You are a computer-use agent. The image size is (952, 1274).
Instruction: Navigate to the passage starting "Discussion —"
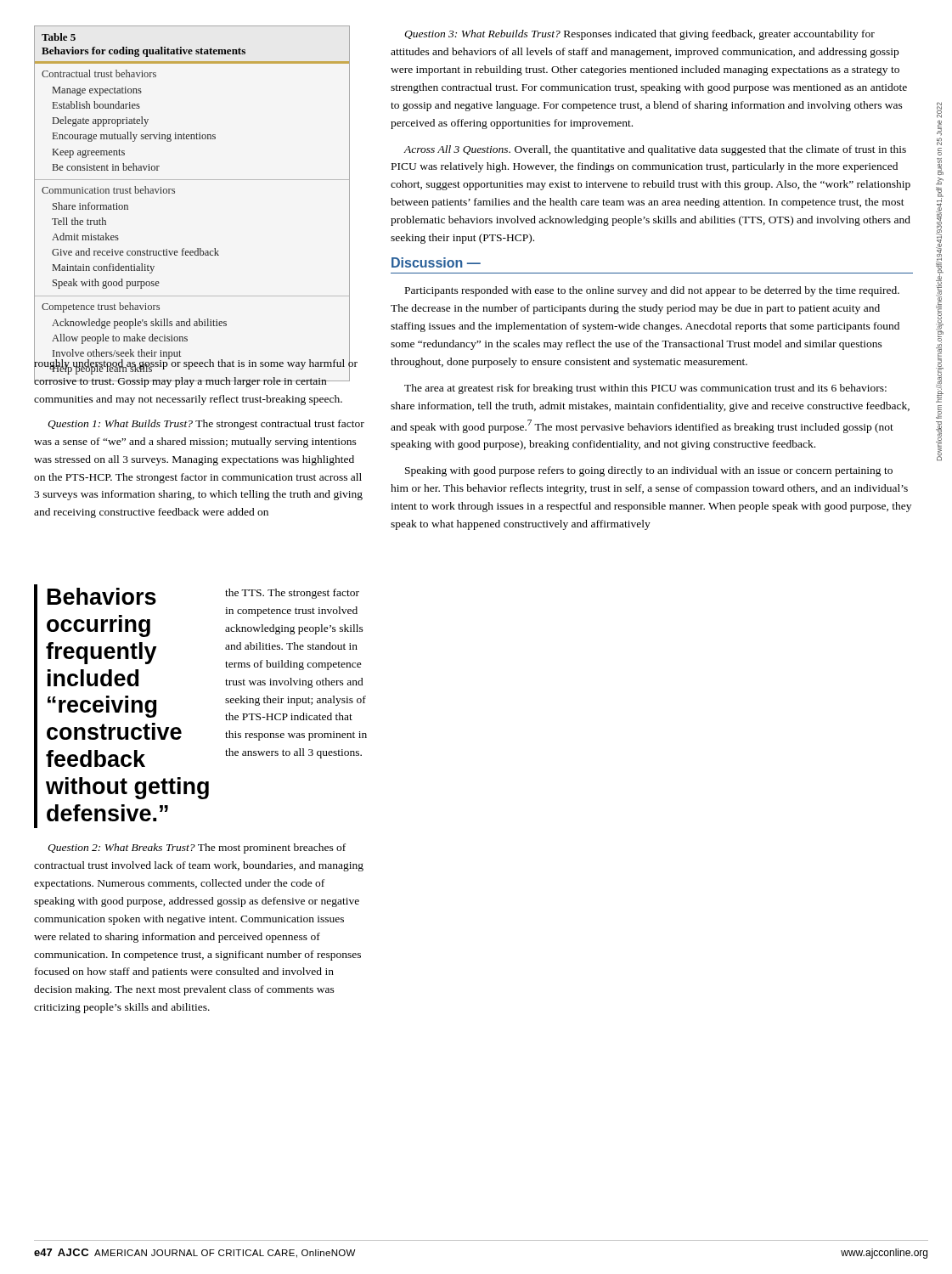[652, 265]
